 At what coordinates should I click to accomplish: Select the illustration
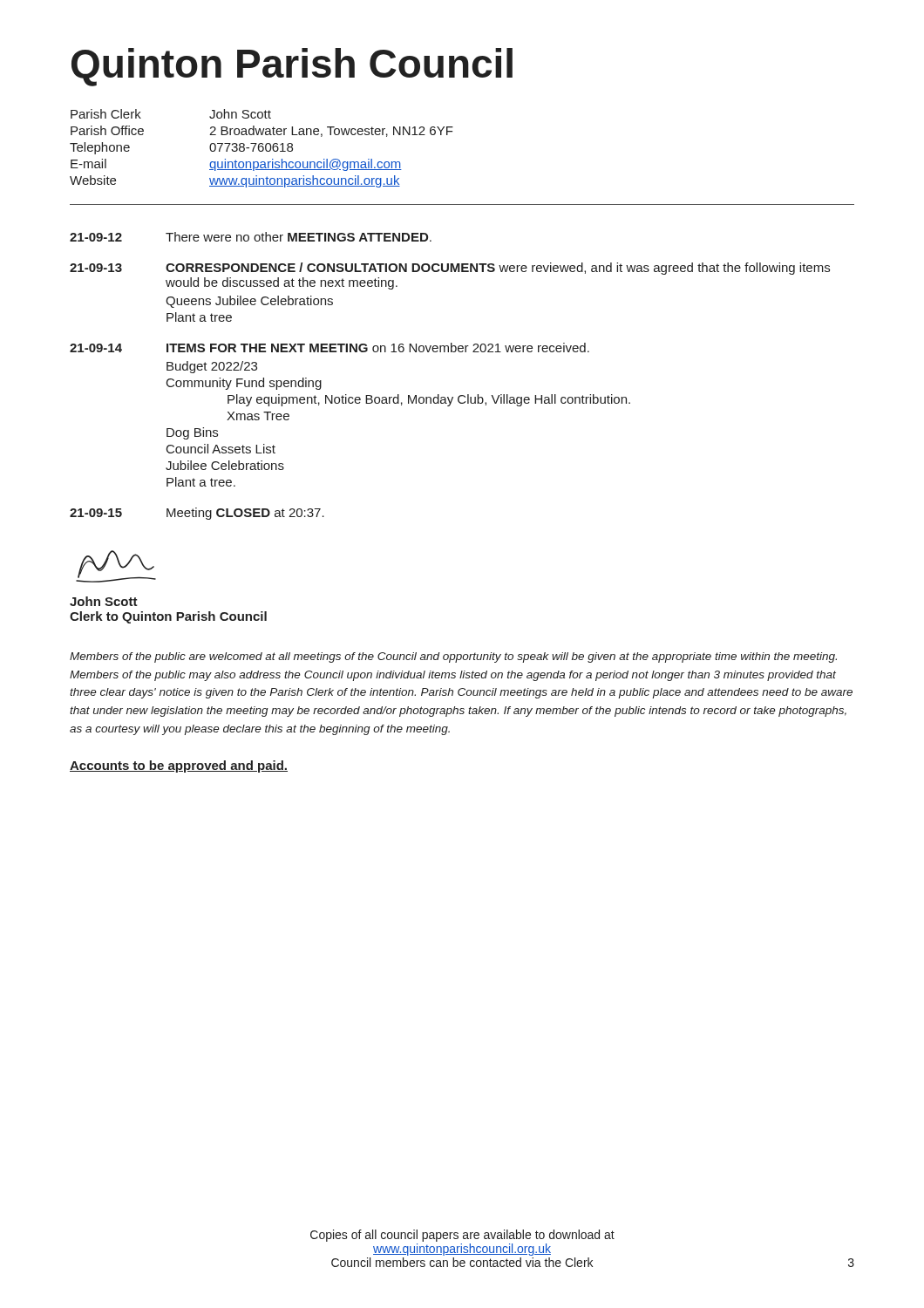(x=118, y=563)
